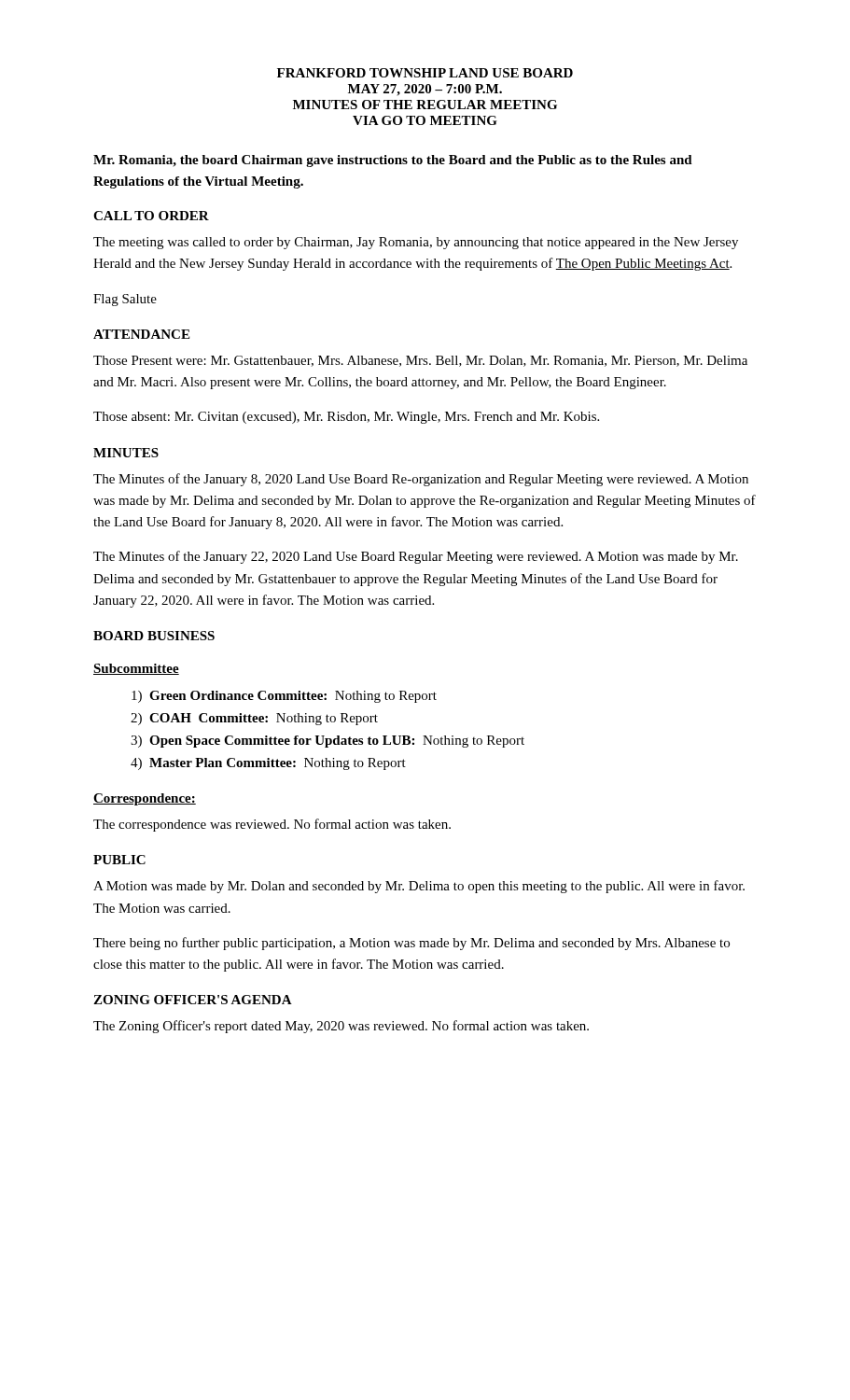Click where it says "CALL TO ORDER"
850x1400 pixels.
[151, 216]
